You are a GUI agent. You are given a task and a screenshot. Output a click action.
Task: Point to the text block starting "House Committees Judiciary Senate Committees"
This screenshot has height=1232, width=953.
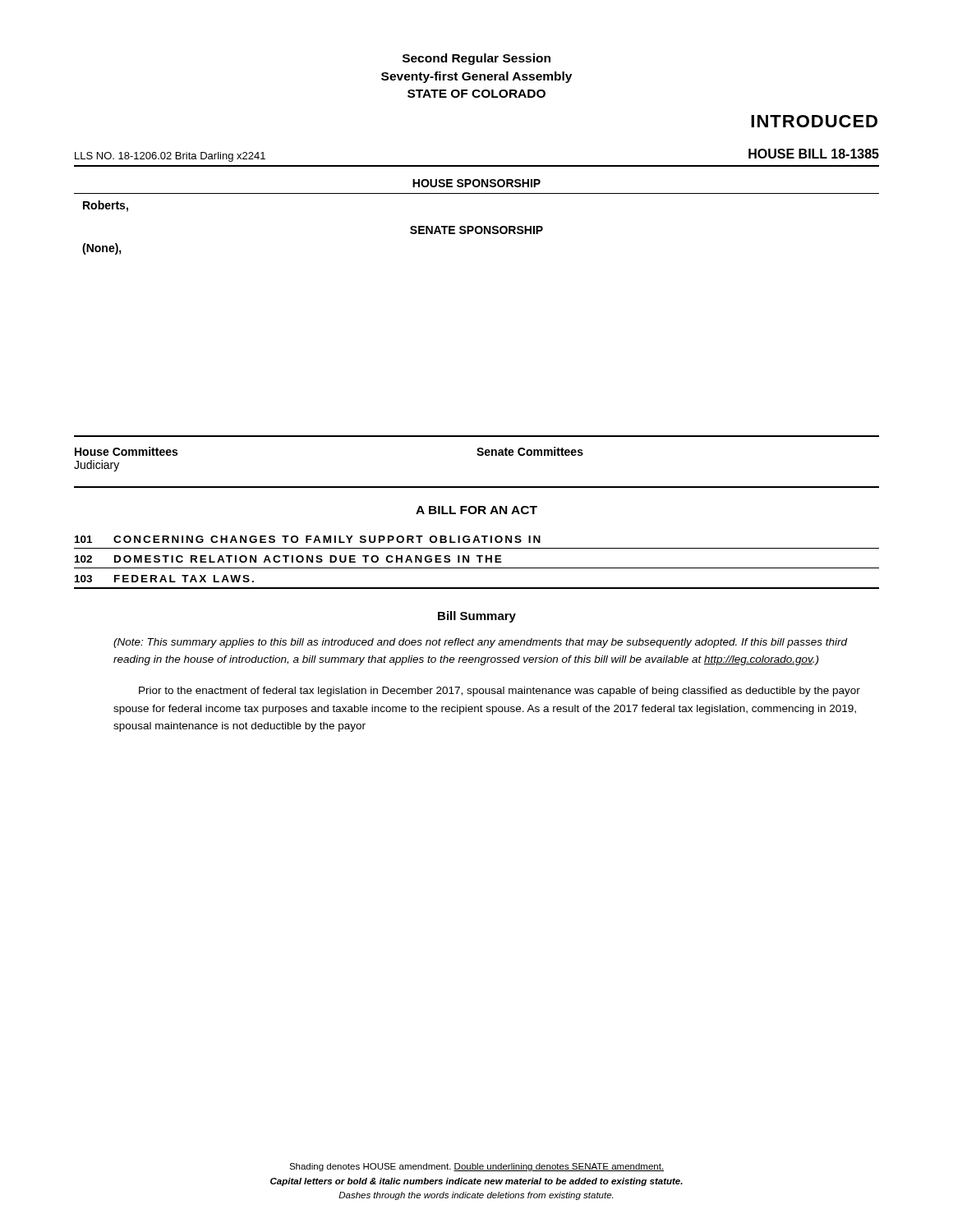476,458
